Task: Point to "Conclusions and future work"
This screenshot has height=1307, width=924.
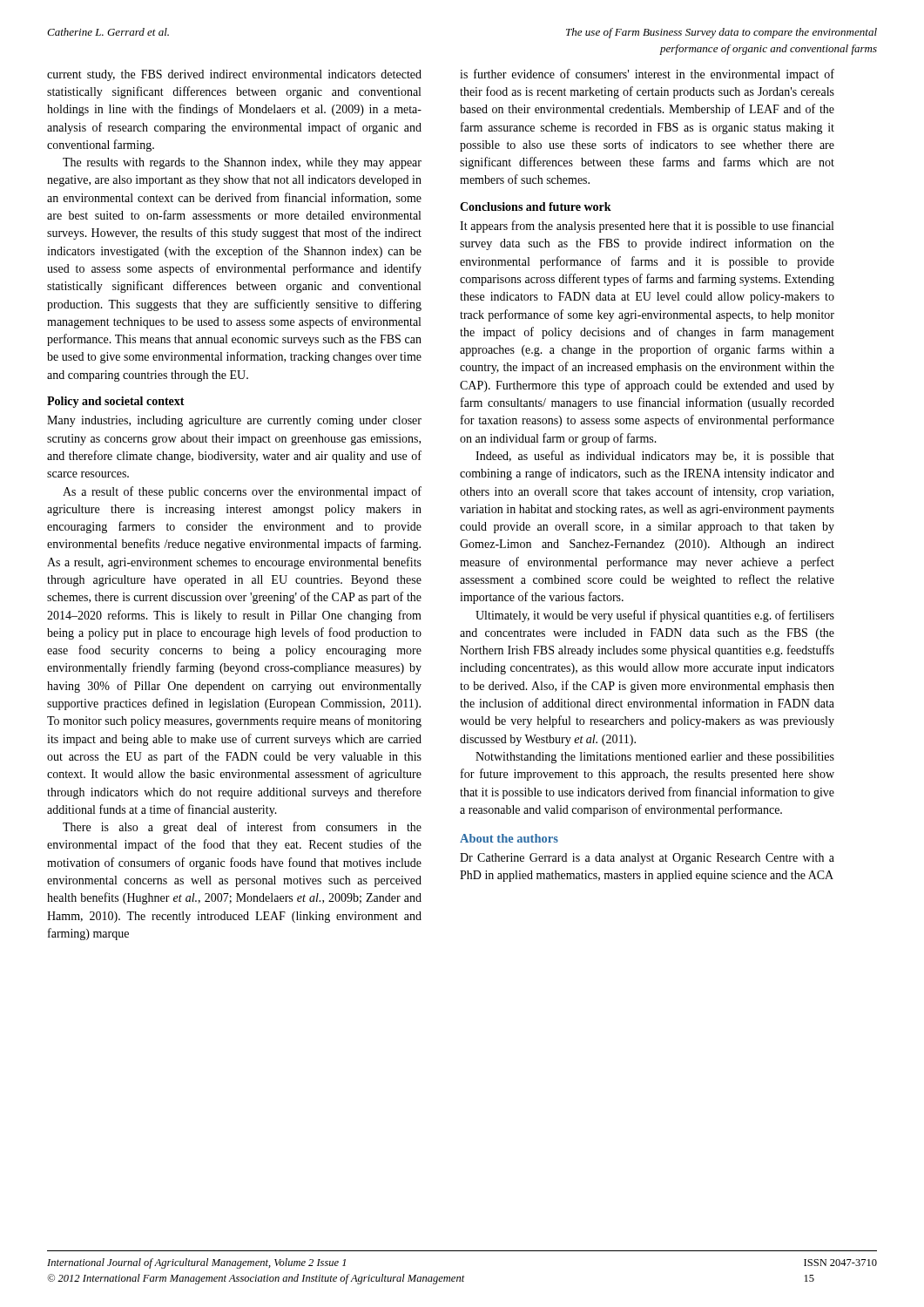Action: 535,207
